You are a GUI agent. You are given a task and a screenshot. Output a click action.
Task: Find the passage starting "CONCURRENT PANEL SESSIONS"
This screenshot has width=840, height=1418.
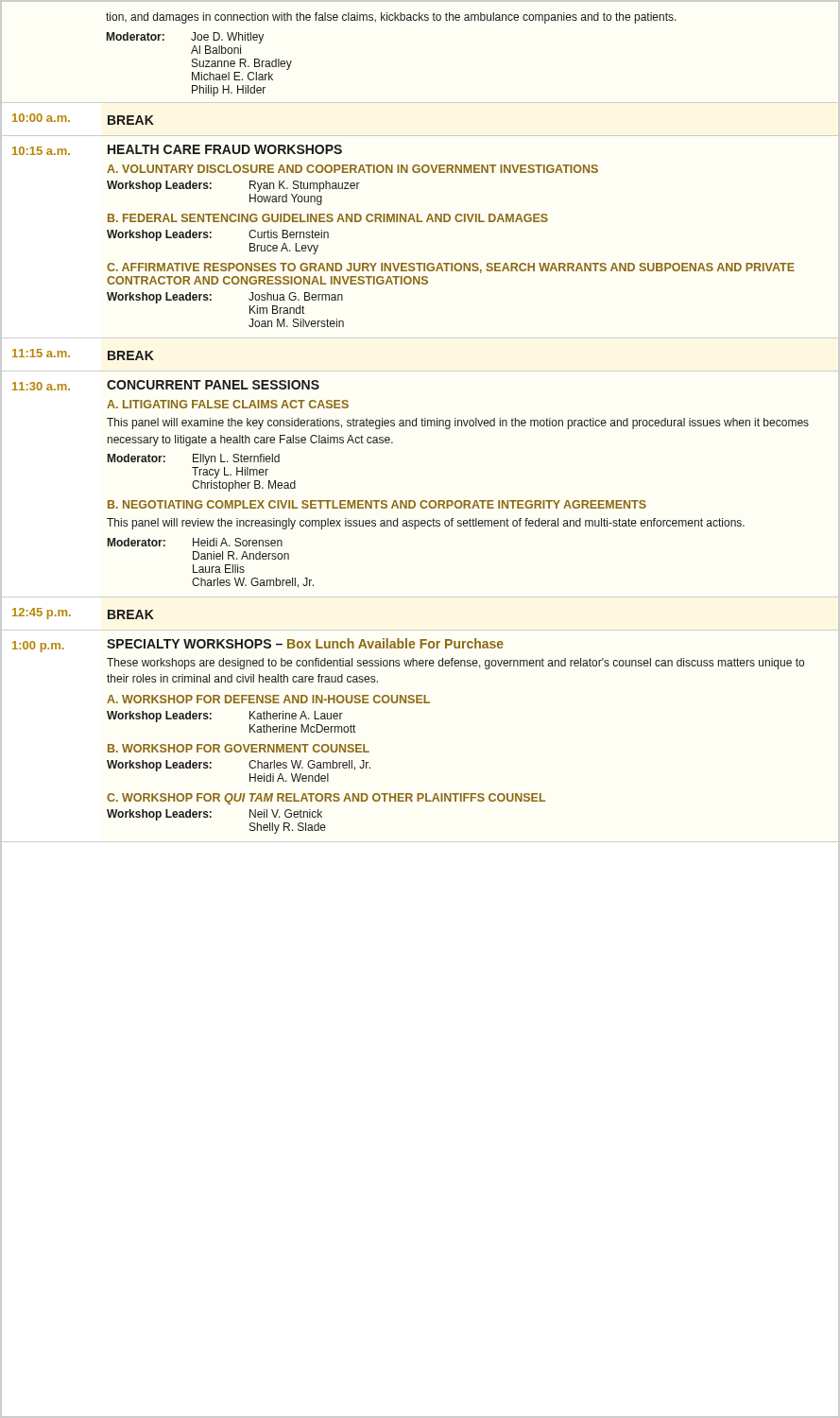coord(213,385)
